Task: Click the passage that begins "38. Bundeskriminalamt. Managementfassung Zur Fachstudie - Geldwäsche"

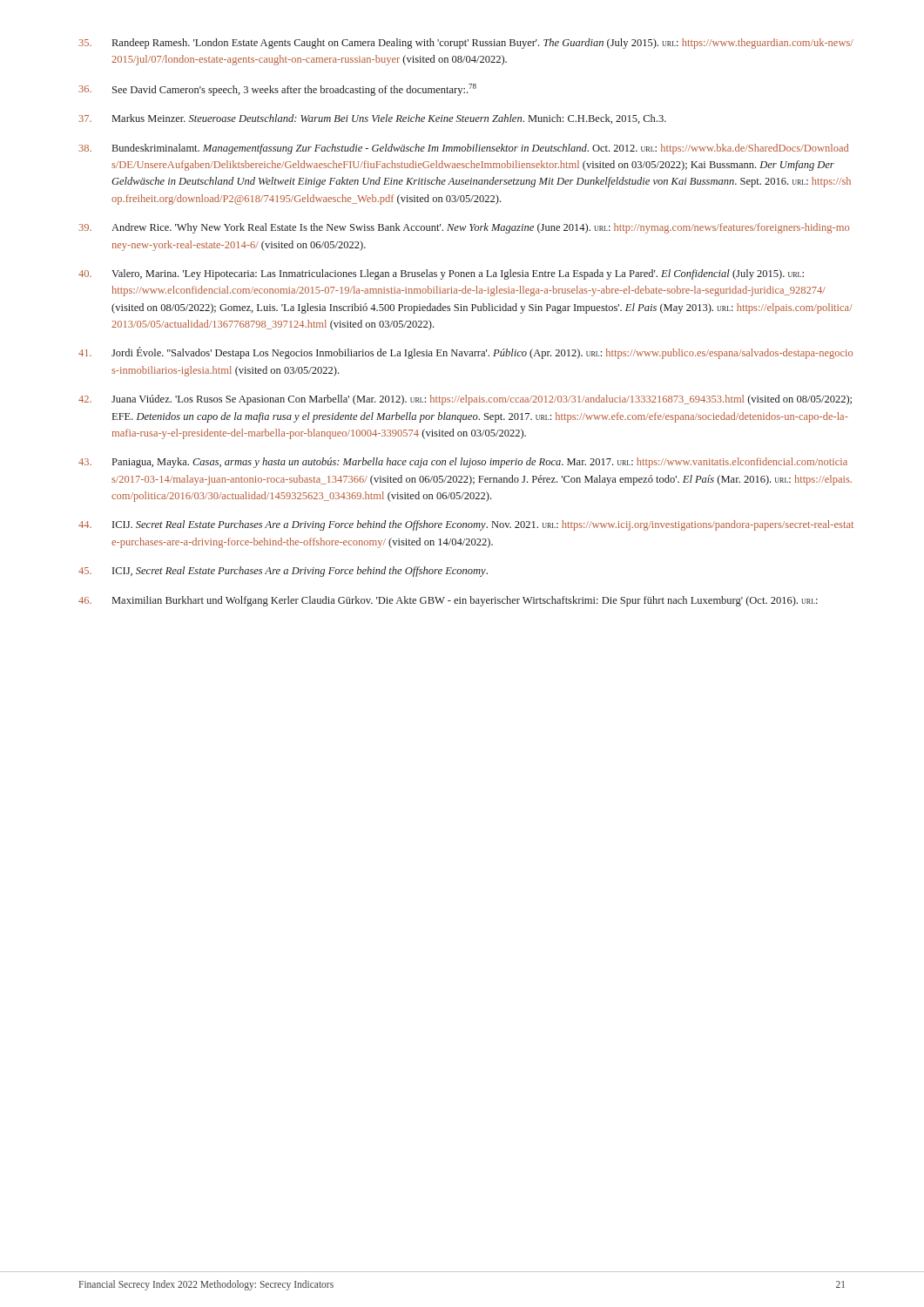Action: point(466,174)
